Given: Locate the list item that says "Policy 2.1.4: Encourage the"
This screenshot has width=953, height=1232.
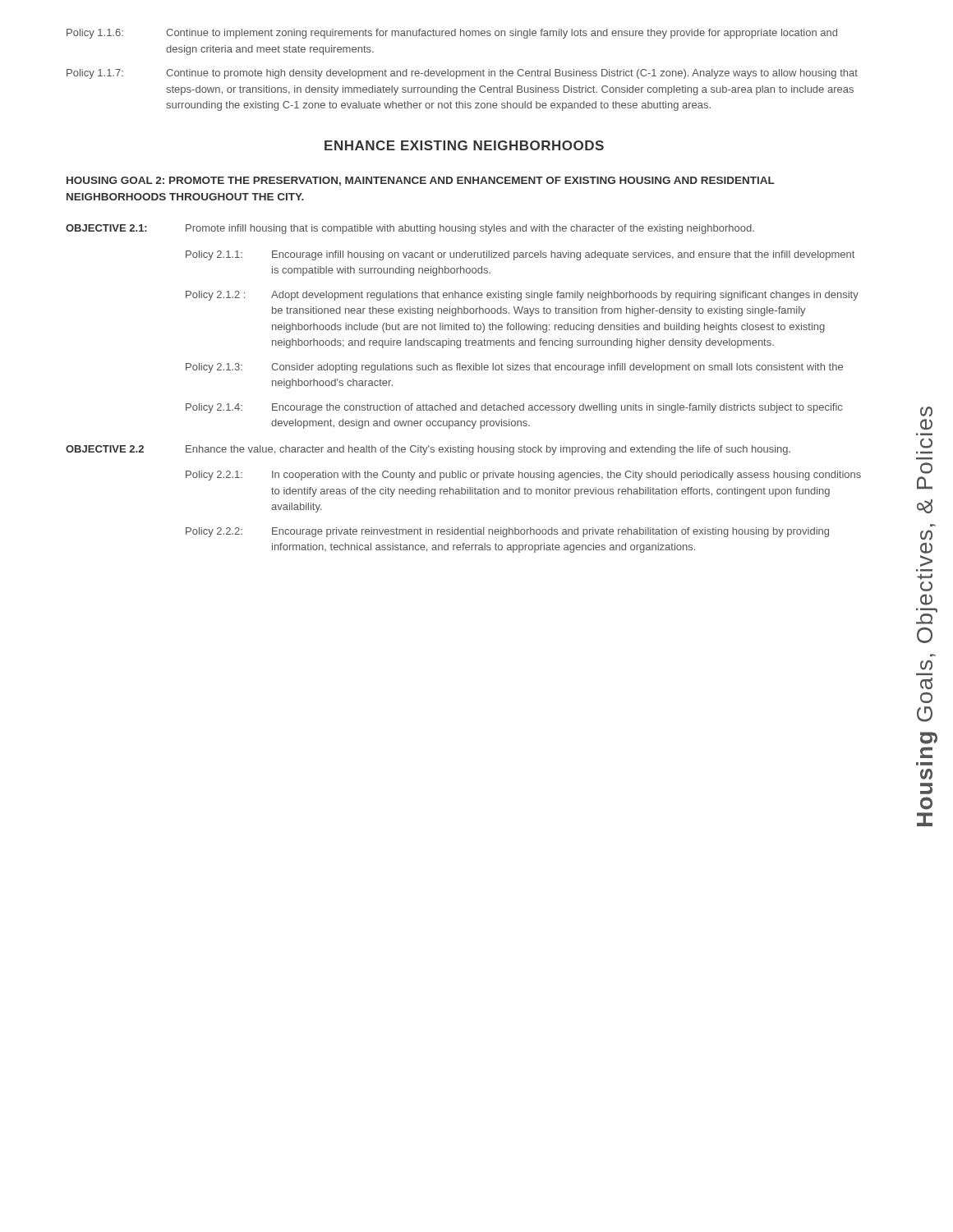Looking at the screenshot, I should point(524,415).
